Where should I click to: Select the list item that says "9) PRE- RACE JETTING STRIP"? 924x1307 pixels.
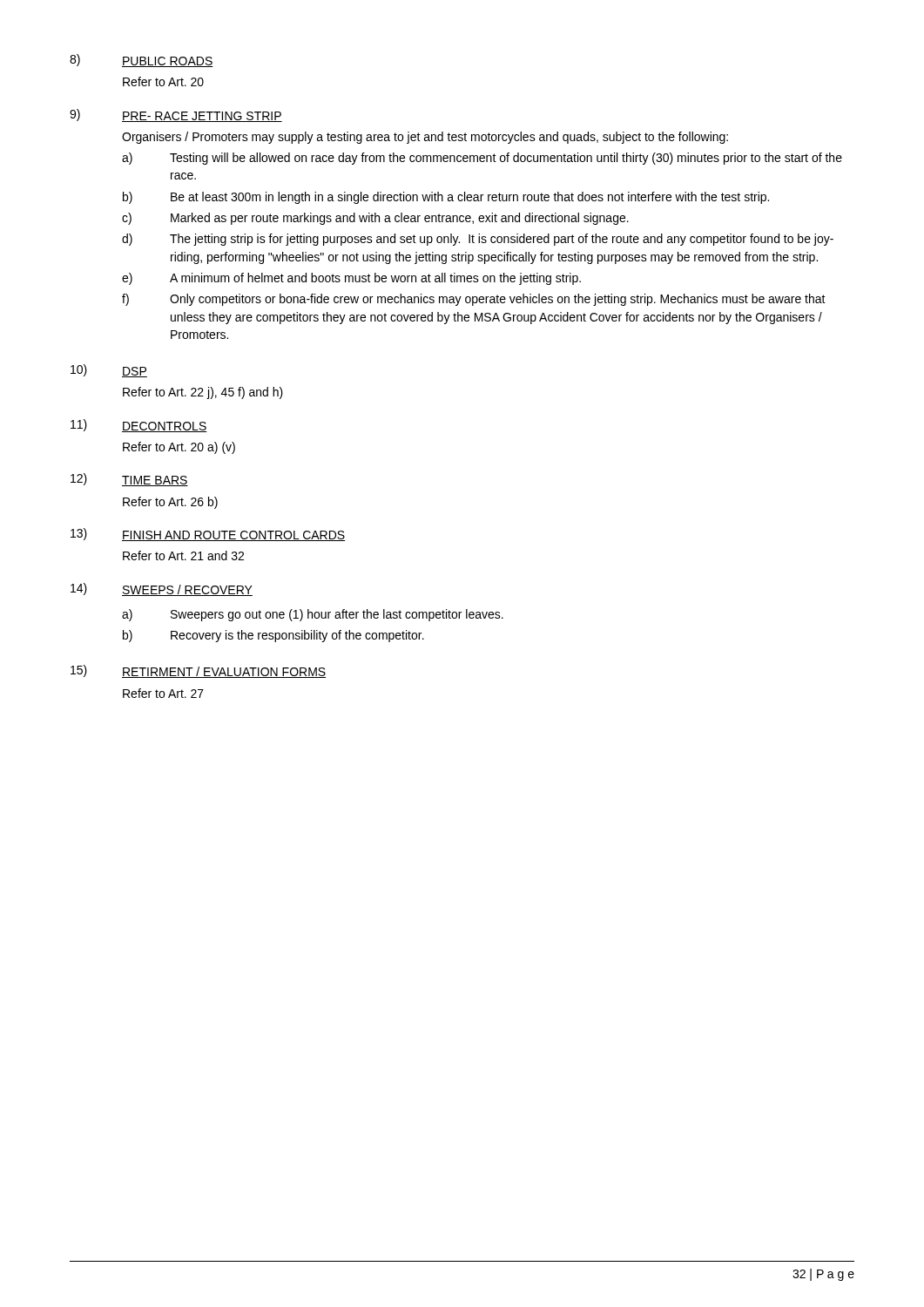click(462, 227)
